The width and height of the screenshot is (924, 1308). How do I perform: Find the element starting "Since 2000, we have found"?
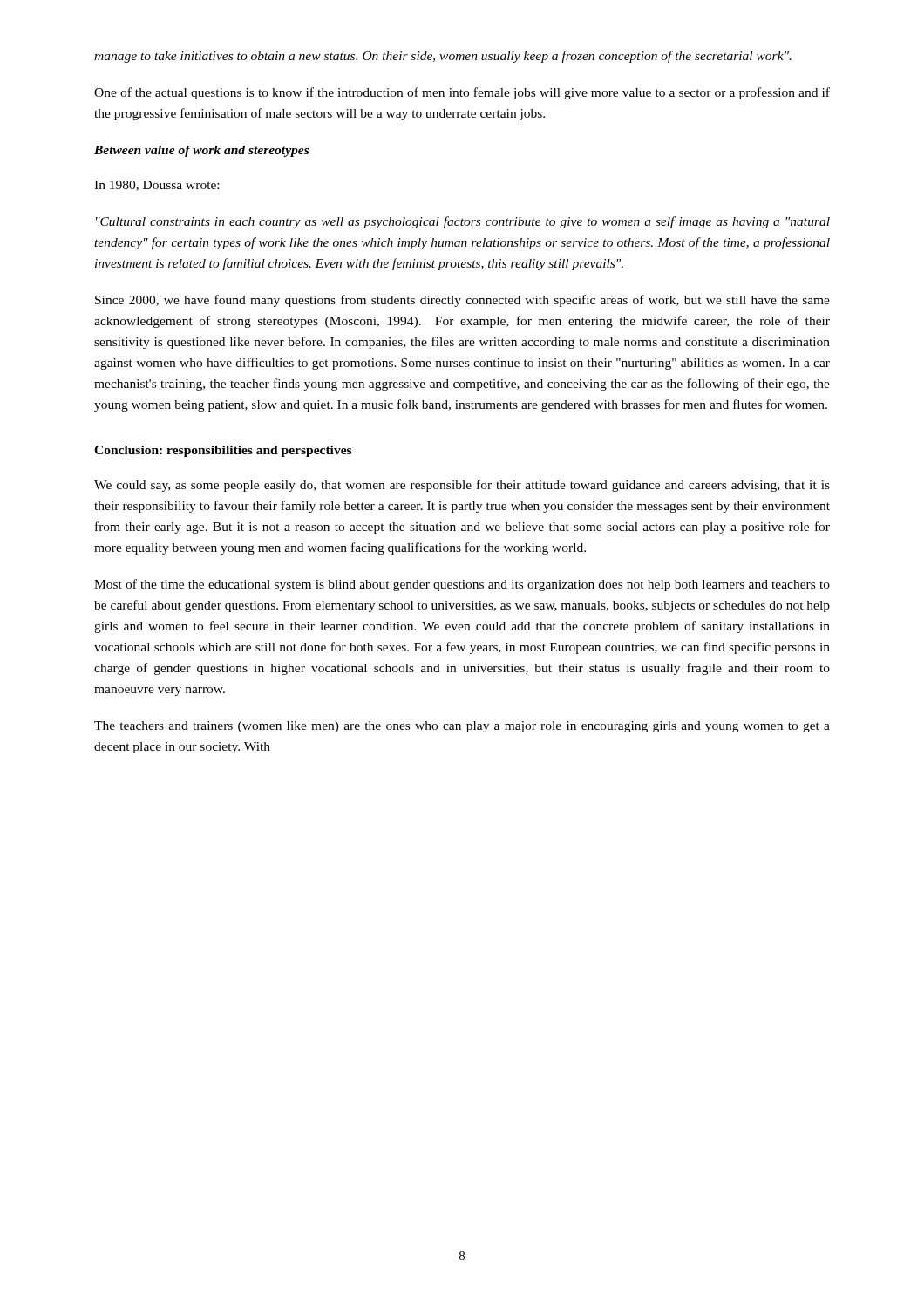pyautogui.click(x=462, y=352)
